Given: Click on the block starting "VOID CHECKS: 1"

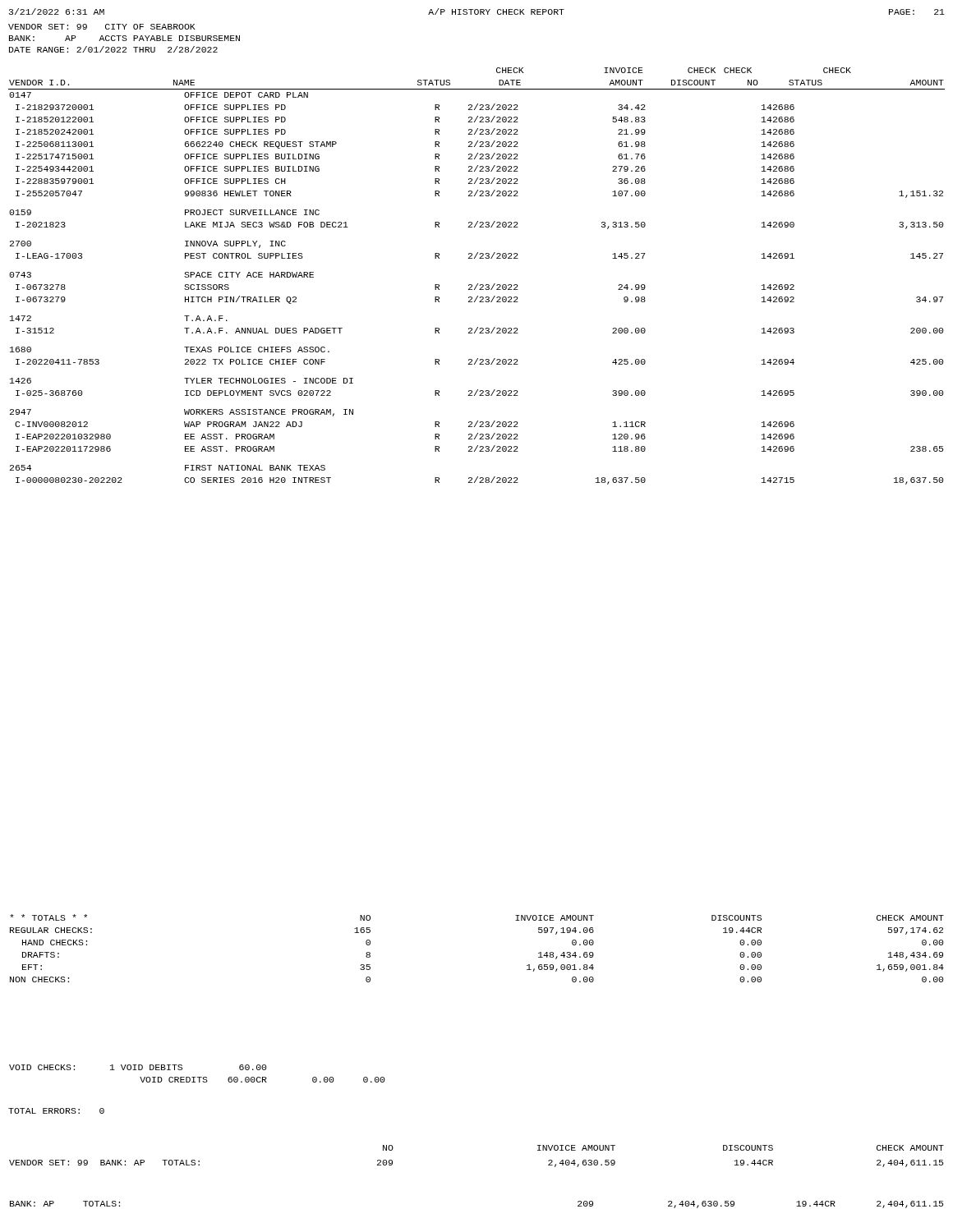Looking at the screenshot, I should [x=197, y=1073].
